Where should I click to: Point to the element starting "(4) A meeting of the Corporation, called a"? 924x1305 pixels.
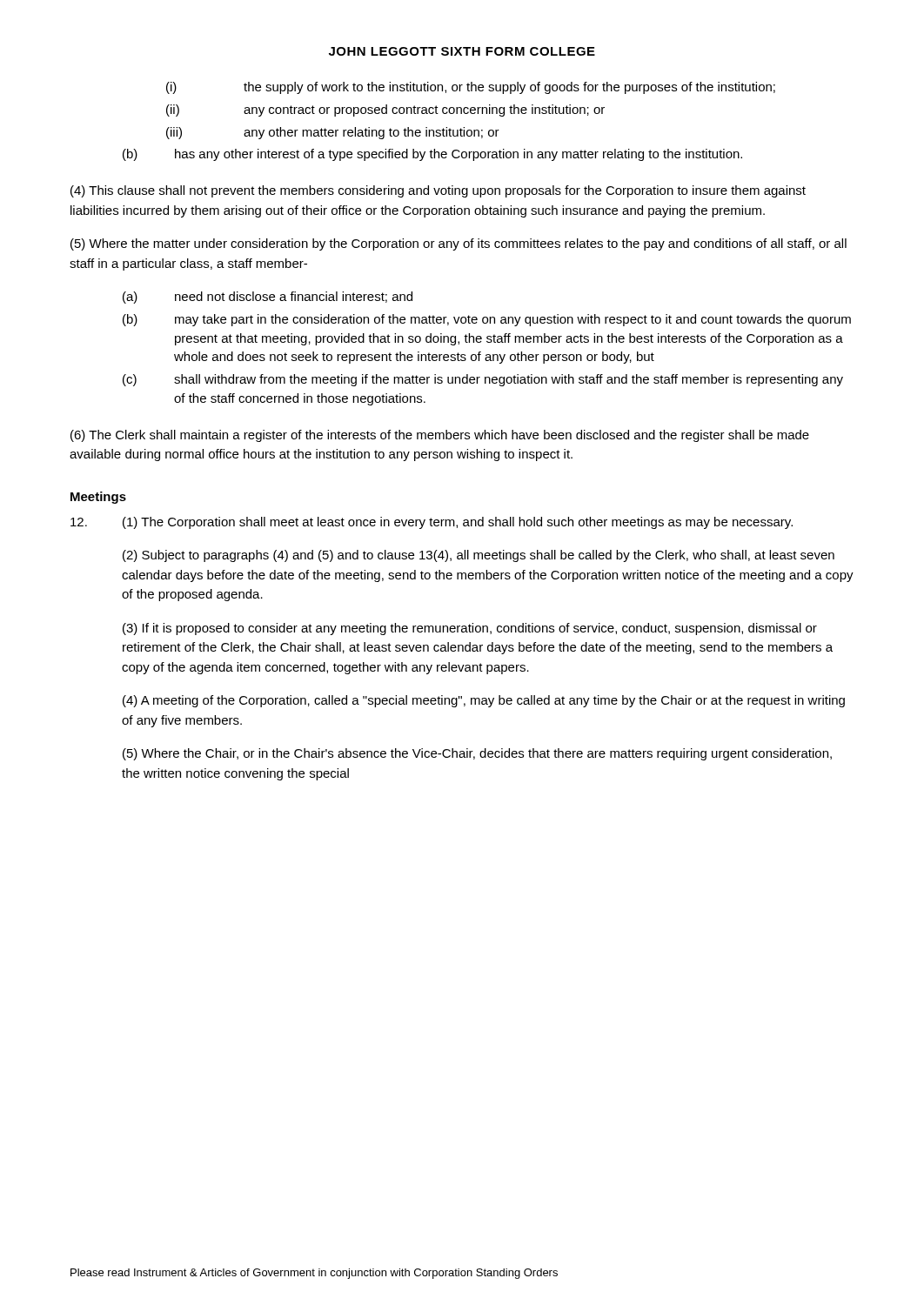pyautogui.click(x=484, y=710)
